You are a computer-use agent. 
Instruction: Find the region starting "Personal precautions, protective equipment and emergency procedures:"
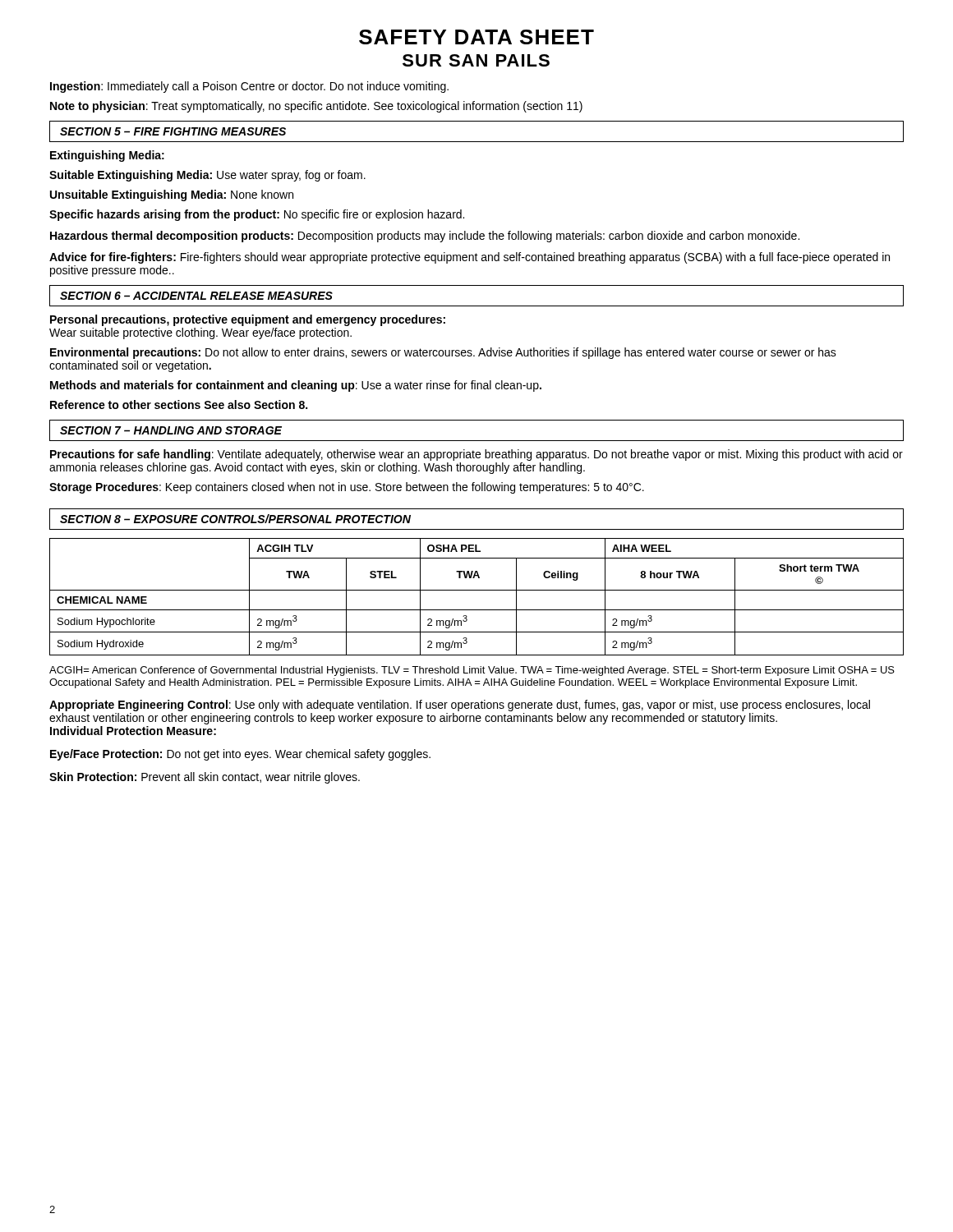point(248,326)
